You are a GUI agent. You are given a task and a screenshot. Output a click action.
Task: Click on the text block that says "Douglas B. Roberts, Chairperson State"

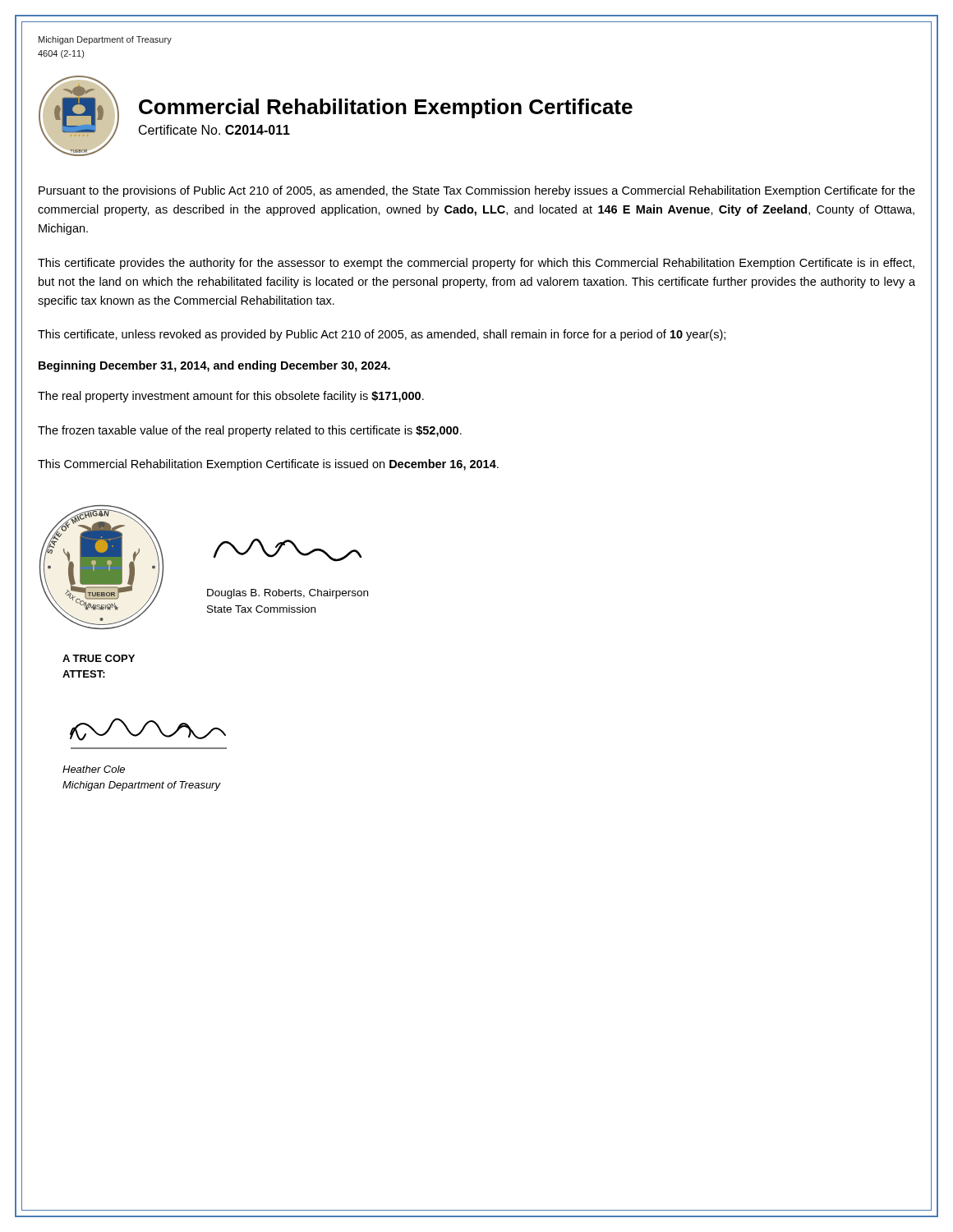pyautogui.click(x=288, y=601)
